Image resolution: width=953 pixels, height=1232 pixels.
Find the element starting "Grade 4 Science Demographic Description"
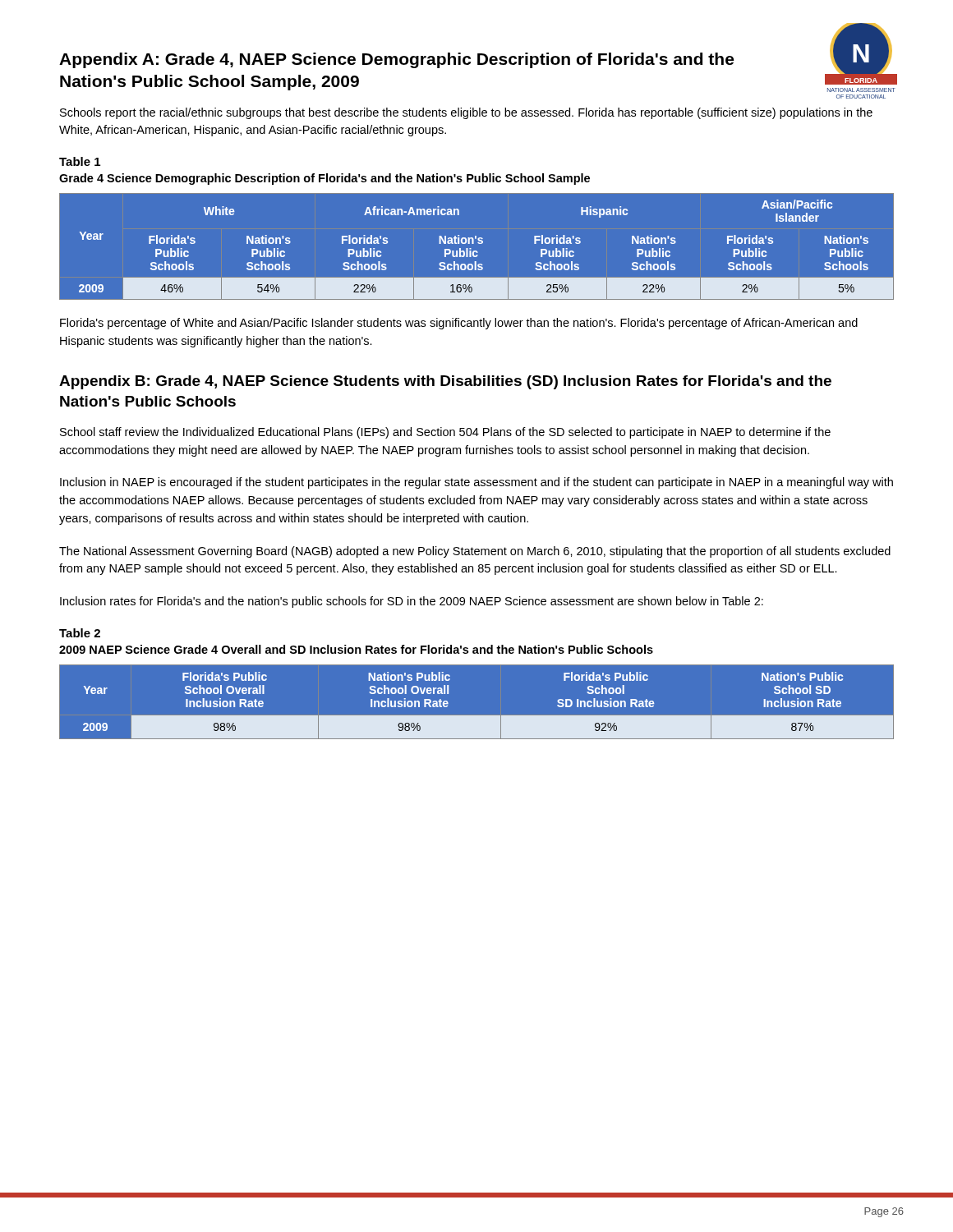[325, 178]
